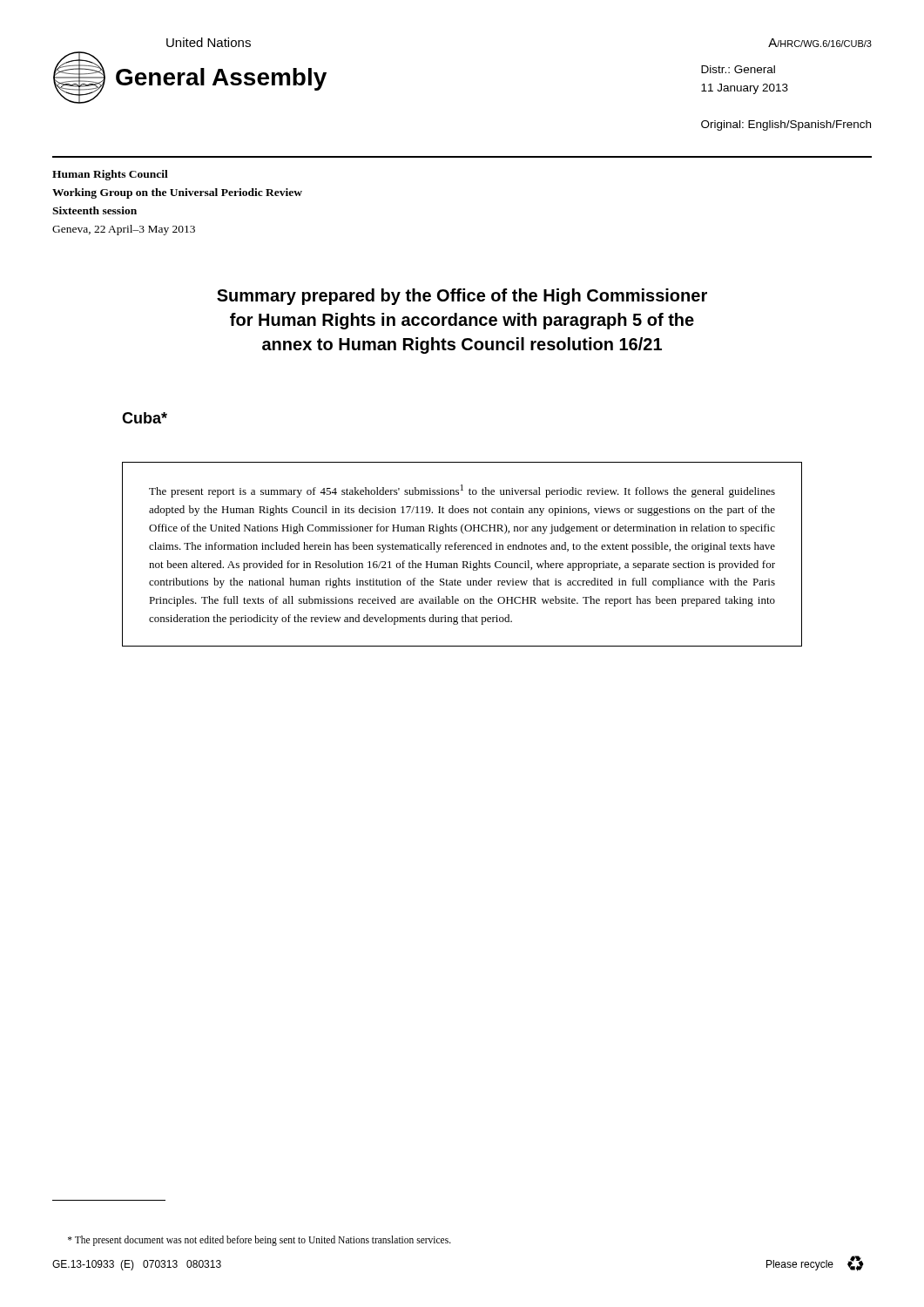Click the passage that begins "The present document was not edited before being"
Image resolution: width=924 pixels, height=1307 pixels.
point(260,1241)
